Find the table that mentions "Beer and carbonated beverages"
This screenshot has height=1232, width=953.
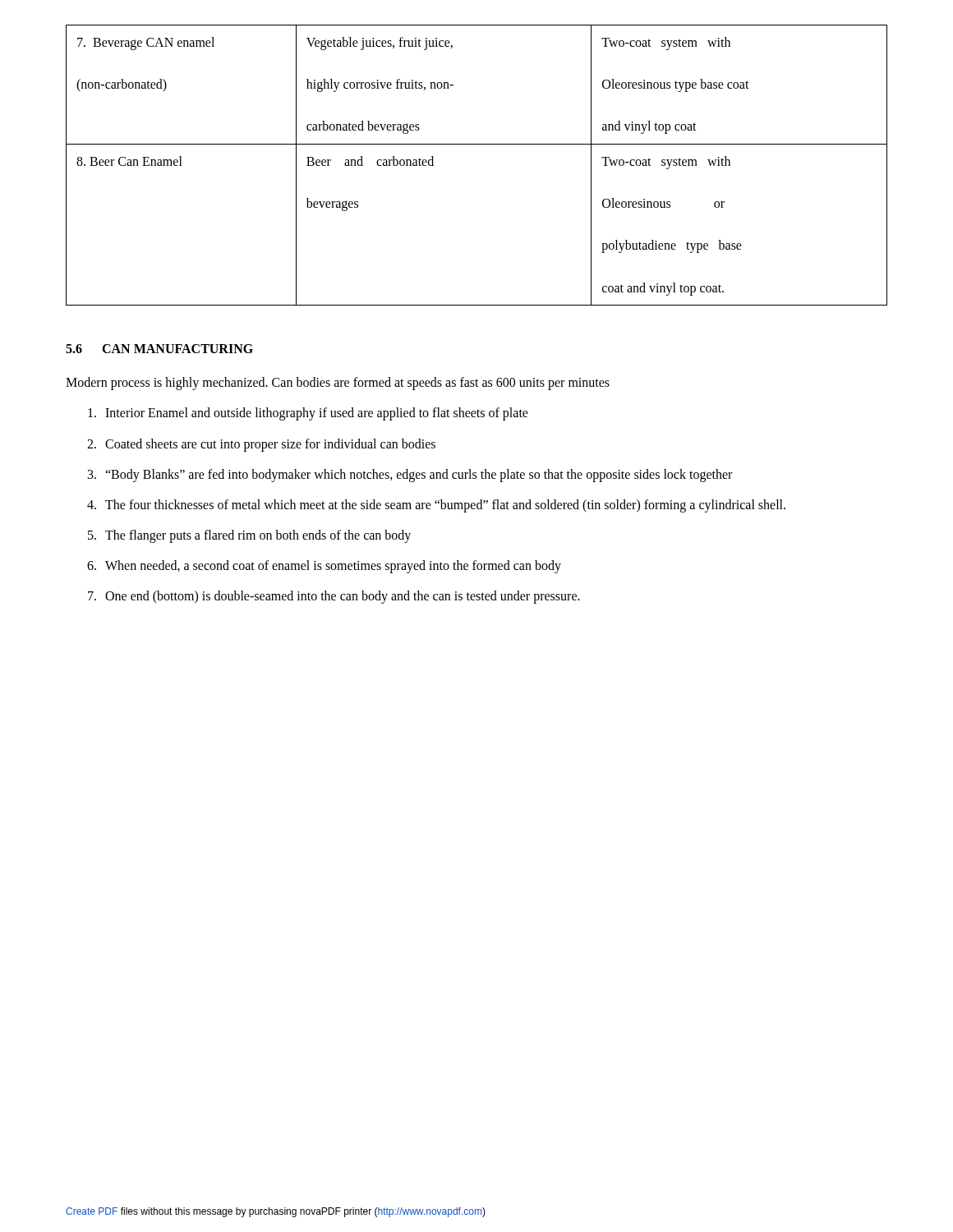coord(476,165)
